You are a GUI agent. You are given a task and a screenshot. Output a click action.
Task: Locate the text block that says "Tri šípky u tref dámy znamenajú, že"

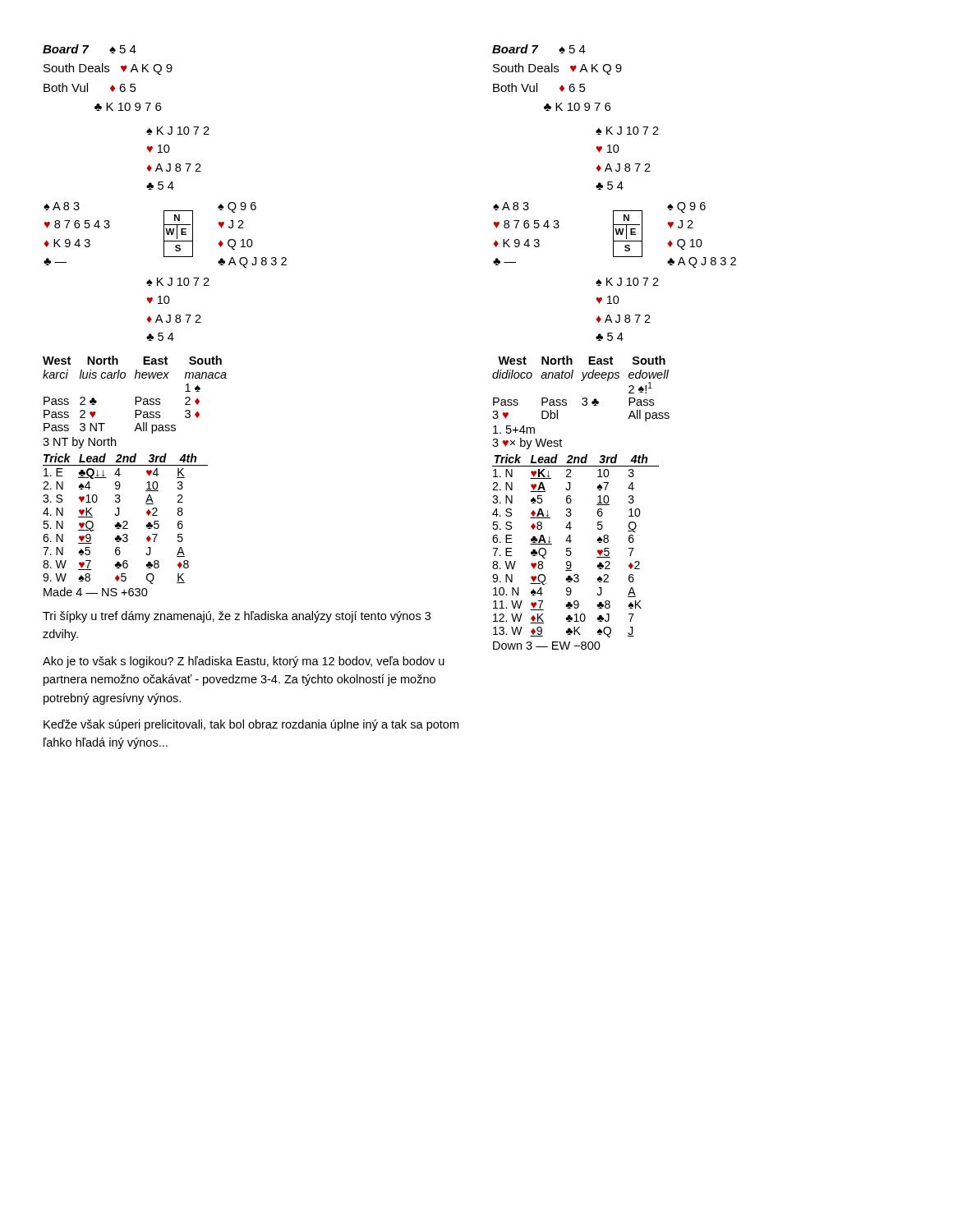pyautogui.click(x=237, y=625)
